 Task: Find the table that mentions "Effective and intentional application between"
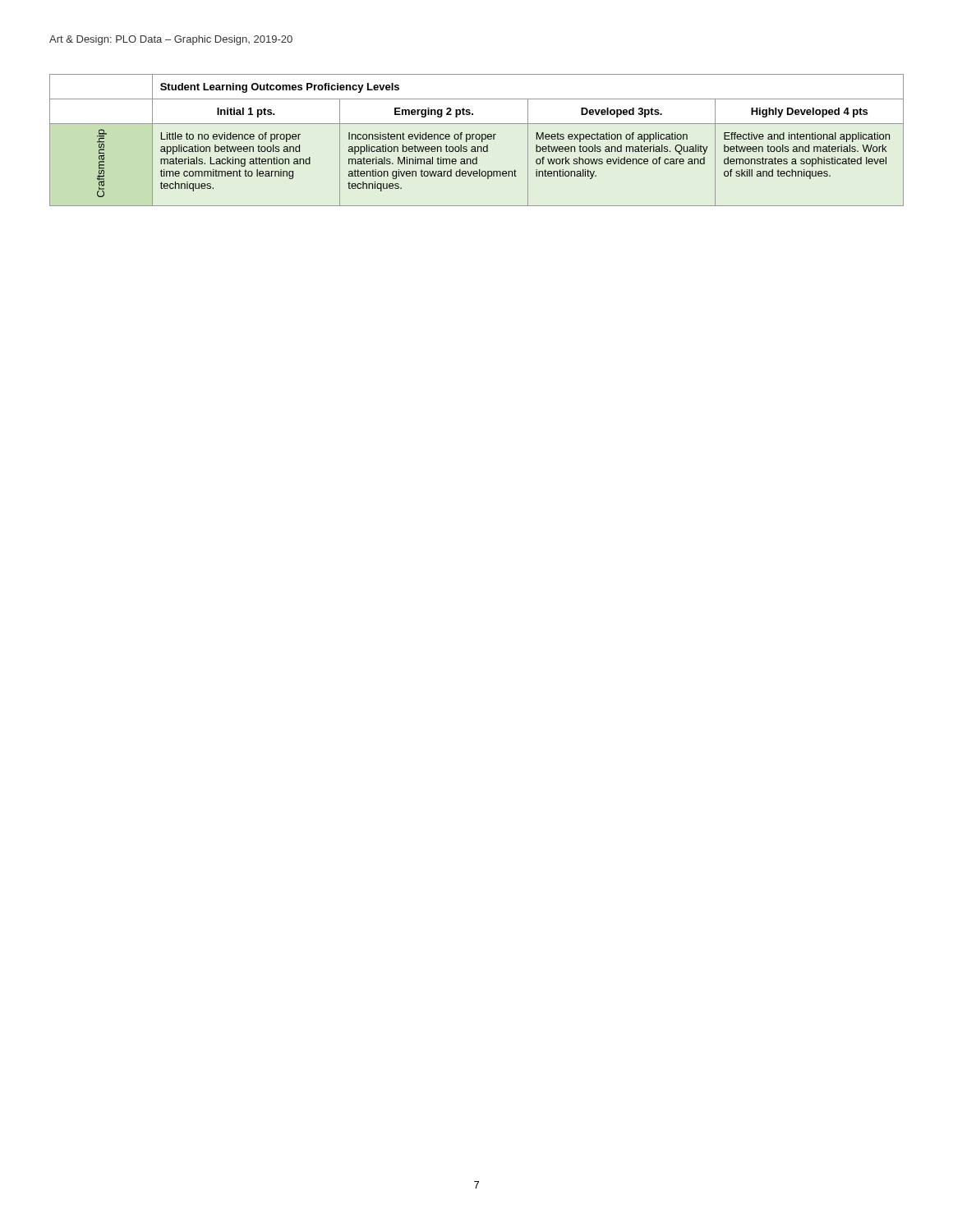476,140
